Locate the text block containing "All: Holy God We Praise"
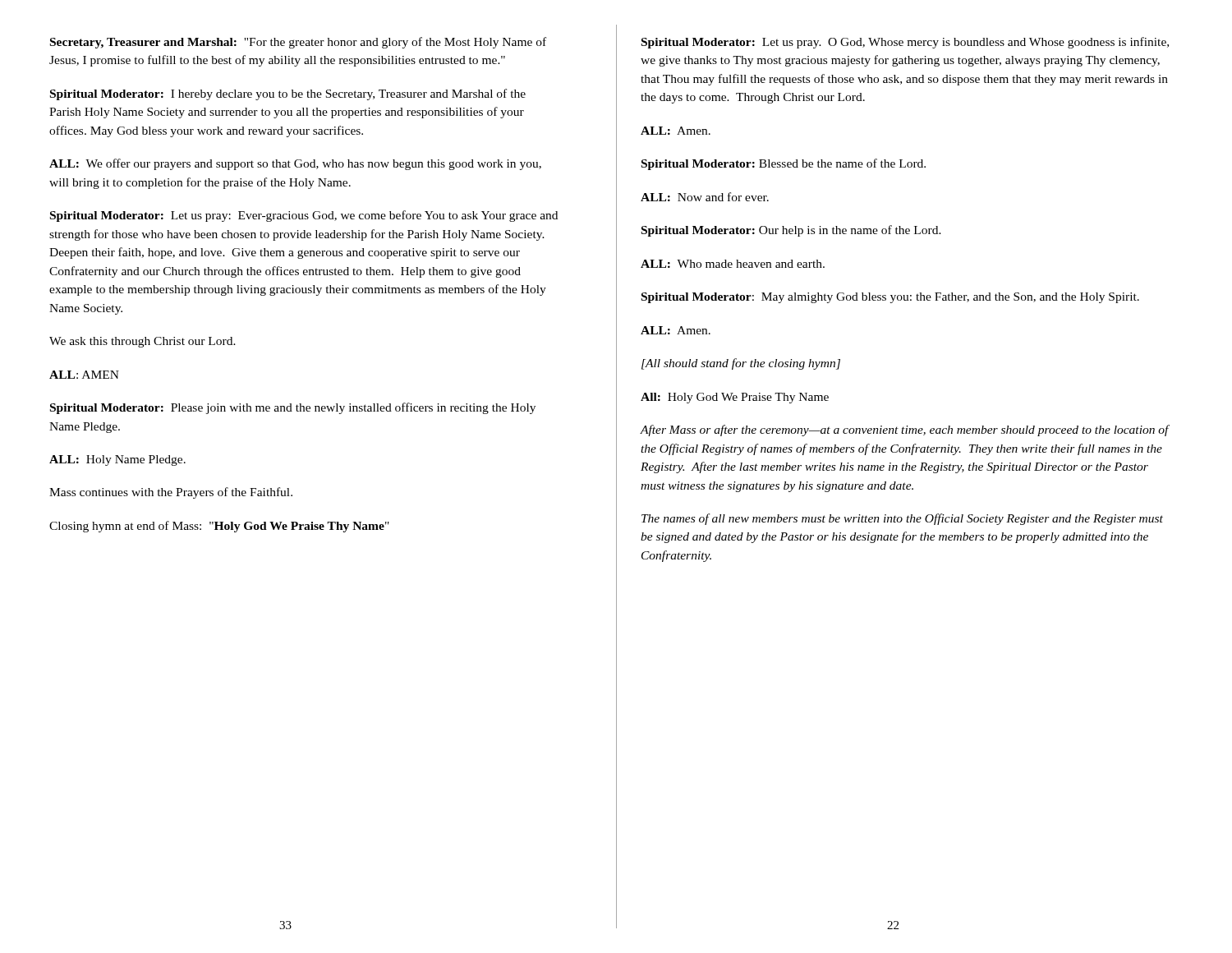The width and height of the screenshot is (1232, 953). coord(735,396)
